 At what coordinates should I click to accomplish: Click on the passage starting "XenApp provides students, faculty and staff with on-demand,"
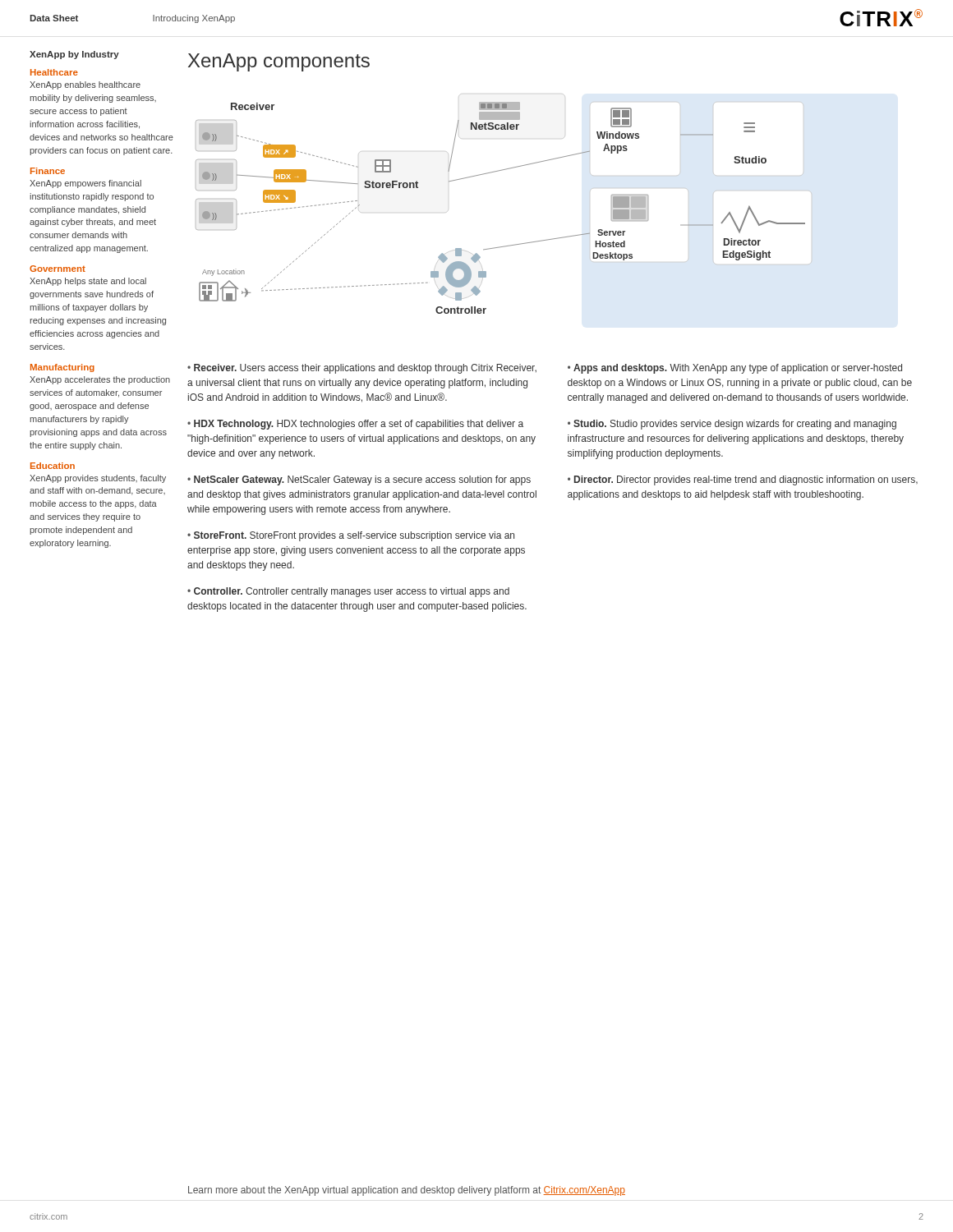point(98,510)
